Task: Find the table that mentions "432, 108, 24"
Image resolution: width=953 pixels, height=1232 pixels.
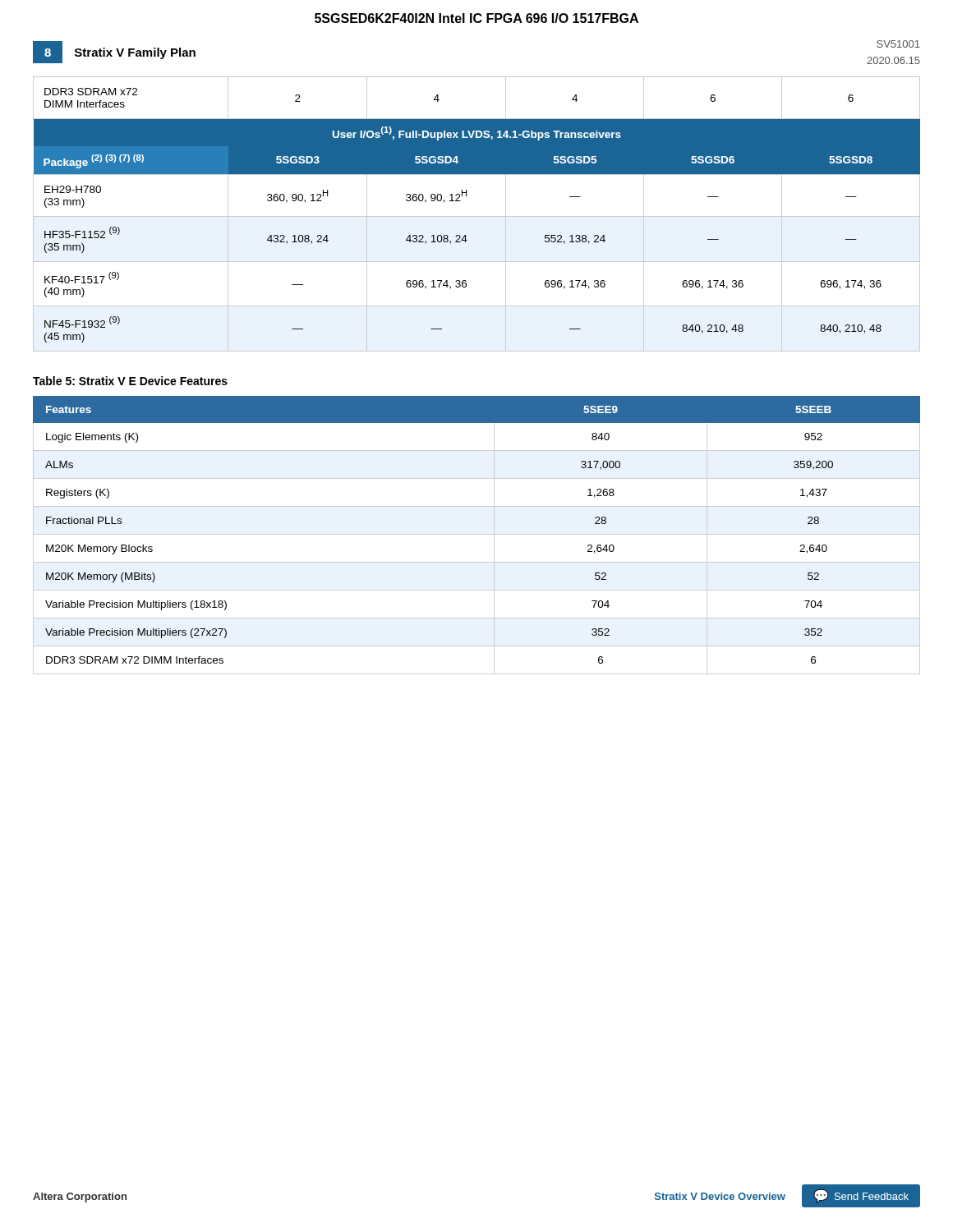Action: 476,214
